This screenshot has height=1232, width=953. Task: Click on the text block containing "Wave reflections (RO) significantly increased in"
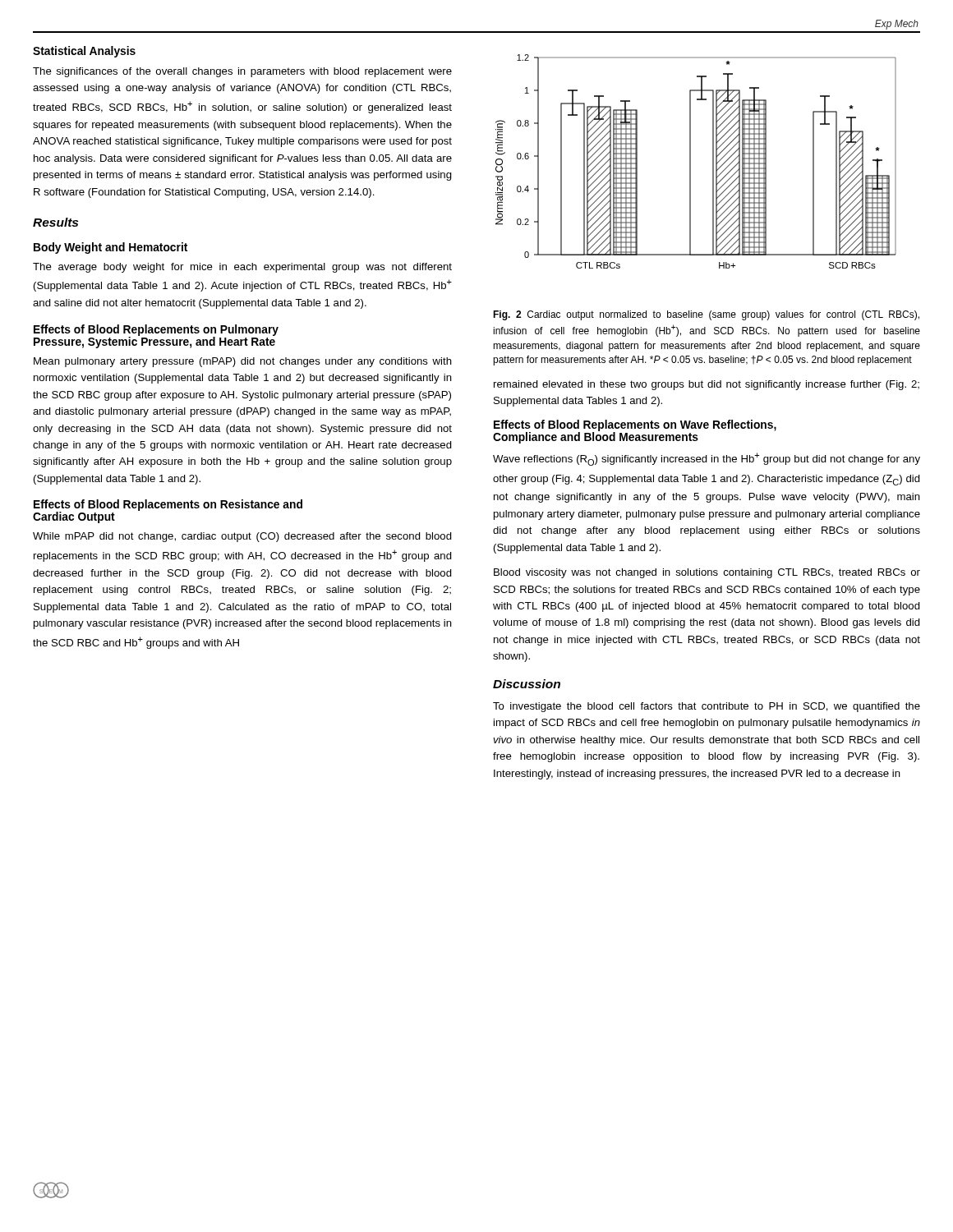(x=707, y=459)
